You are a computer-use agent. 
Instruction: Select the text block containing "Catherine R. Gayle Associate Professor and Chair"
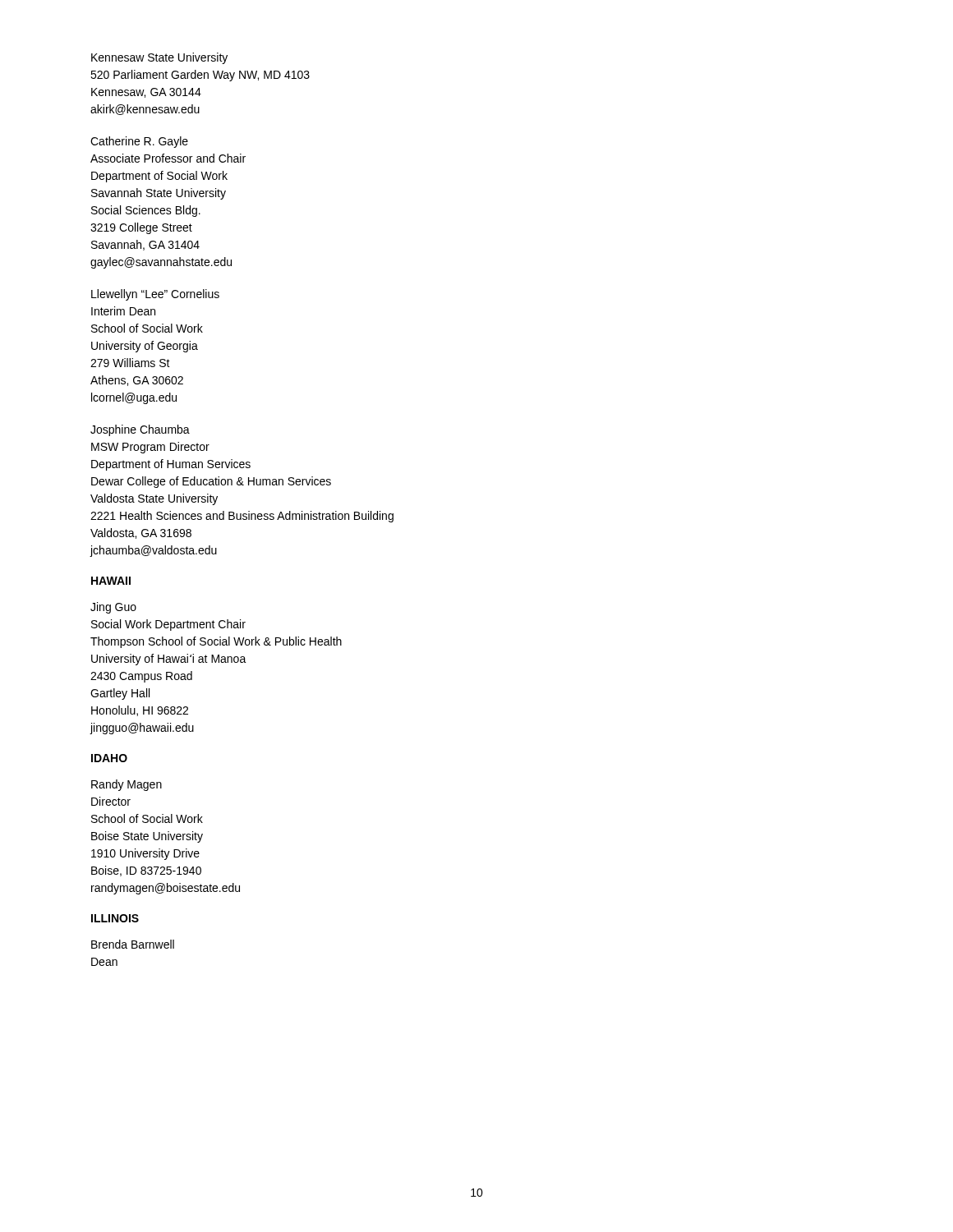click(168, 202)
